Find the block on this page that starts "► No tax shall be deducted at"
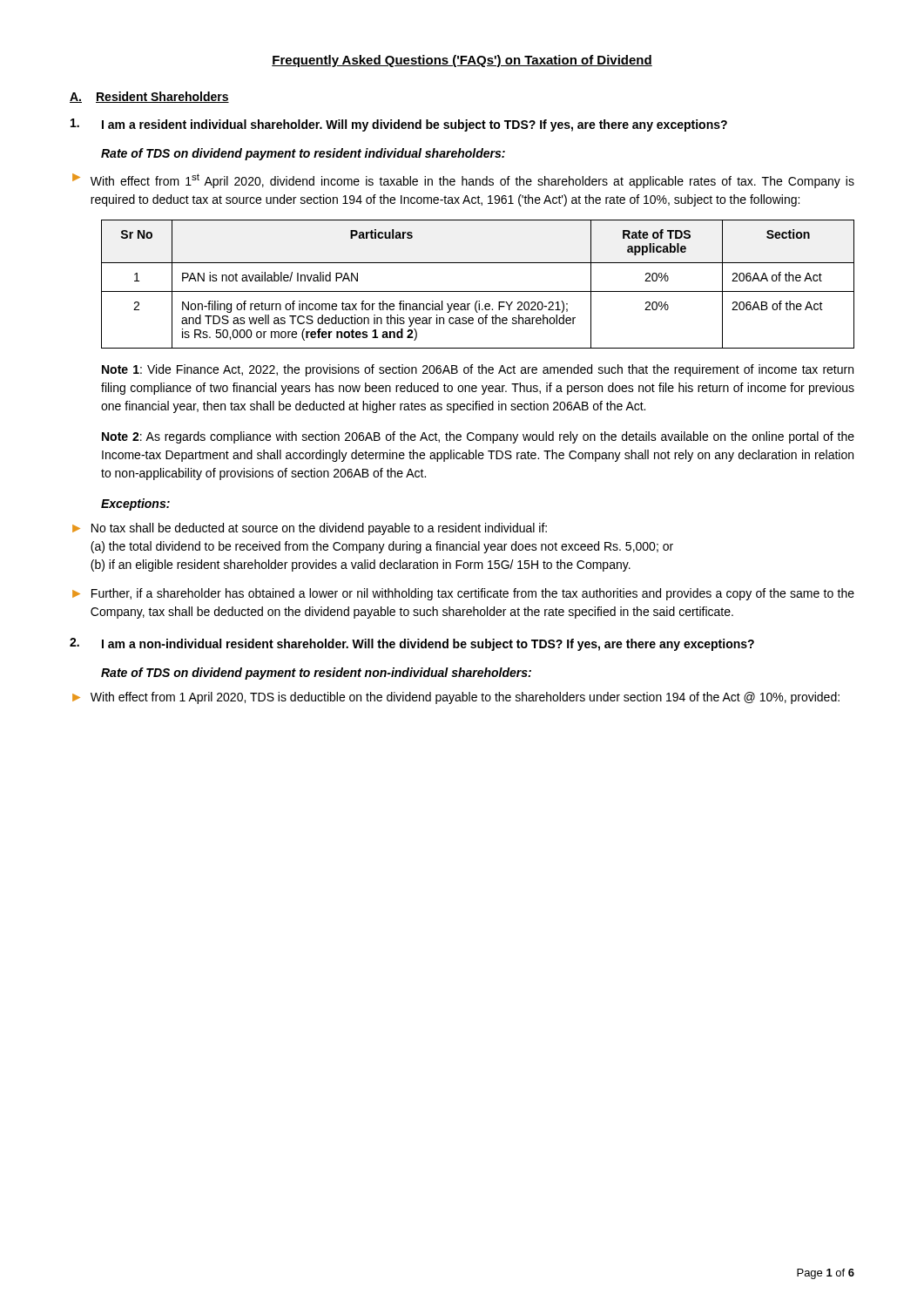924x1307 pixels. click(462, 546)
